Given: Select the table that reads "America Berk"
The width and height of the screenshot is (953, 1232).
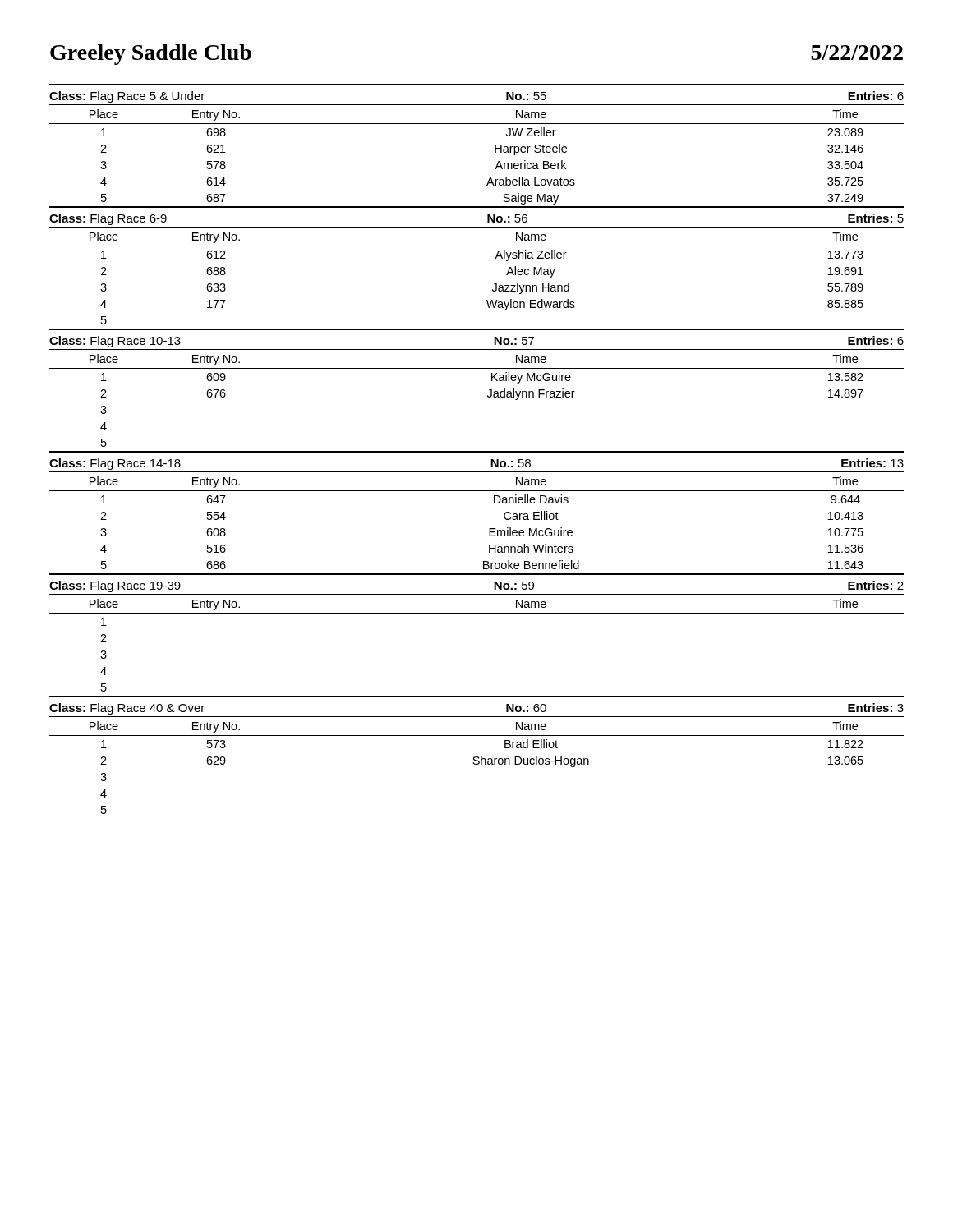Looking at the screenshot, I should [x=476, y=145].
